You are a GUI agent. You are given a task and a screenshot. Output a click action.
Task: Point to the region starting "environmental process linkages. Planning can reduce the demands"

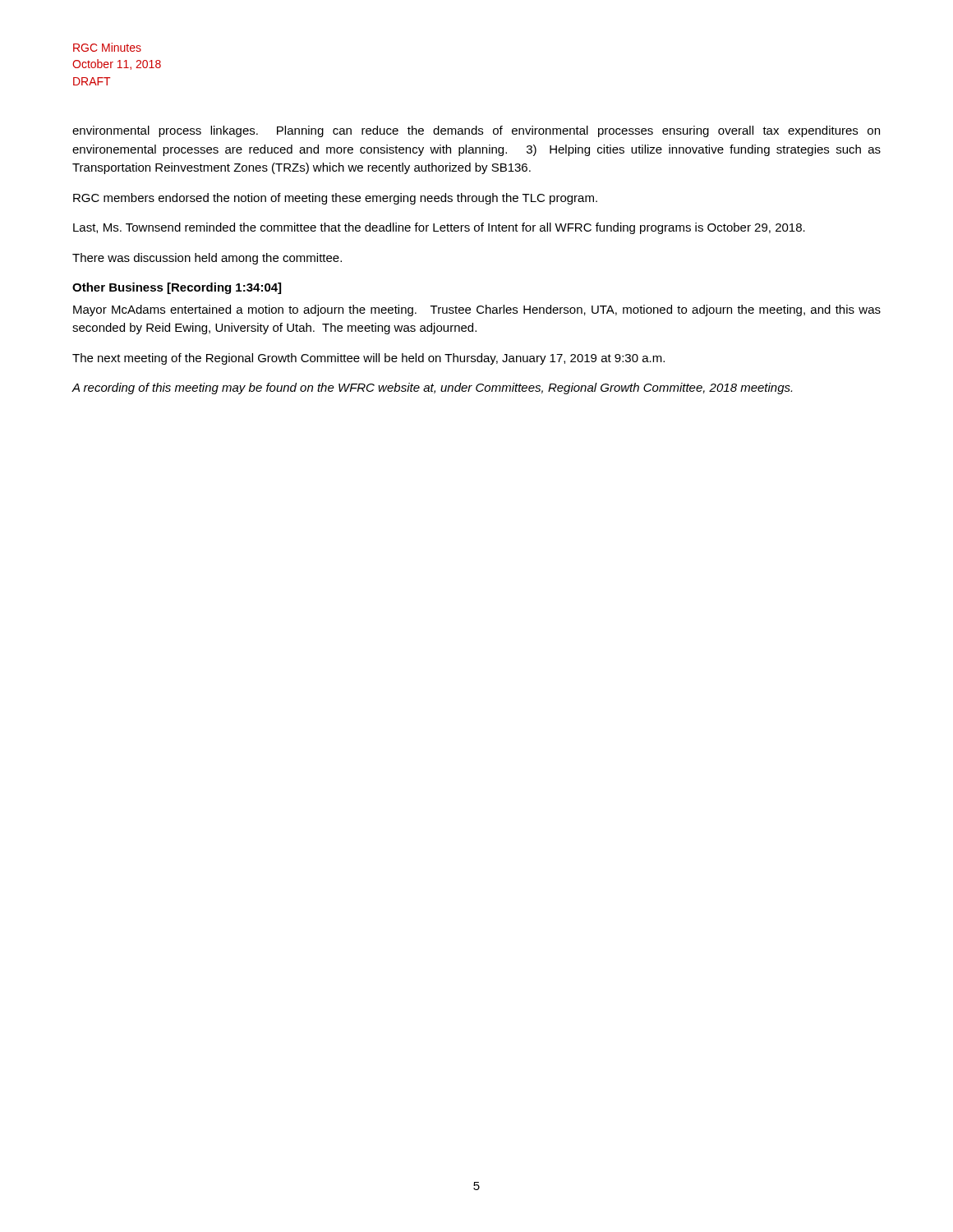476,149
